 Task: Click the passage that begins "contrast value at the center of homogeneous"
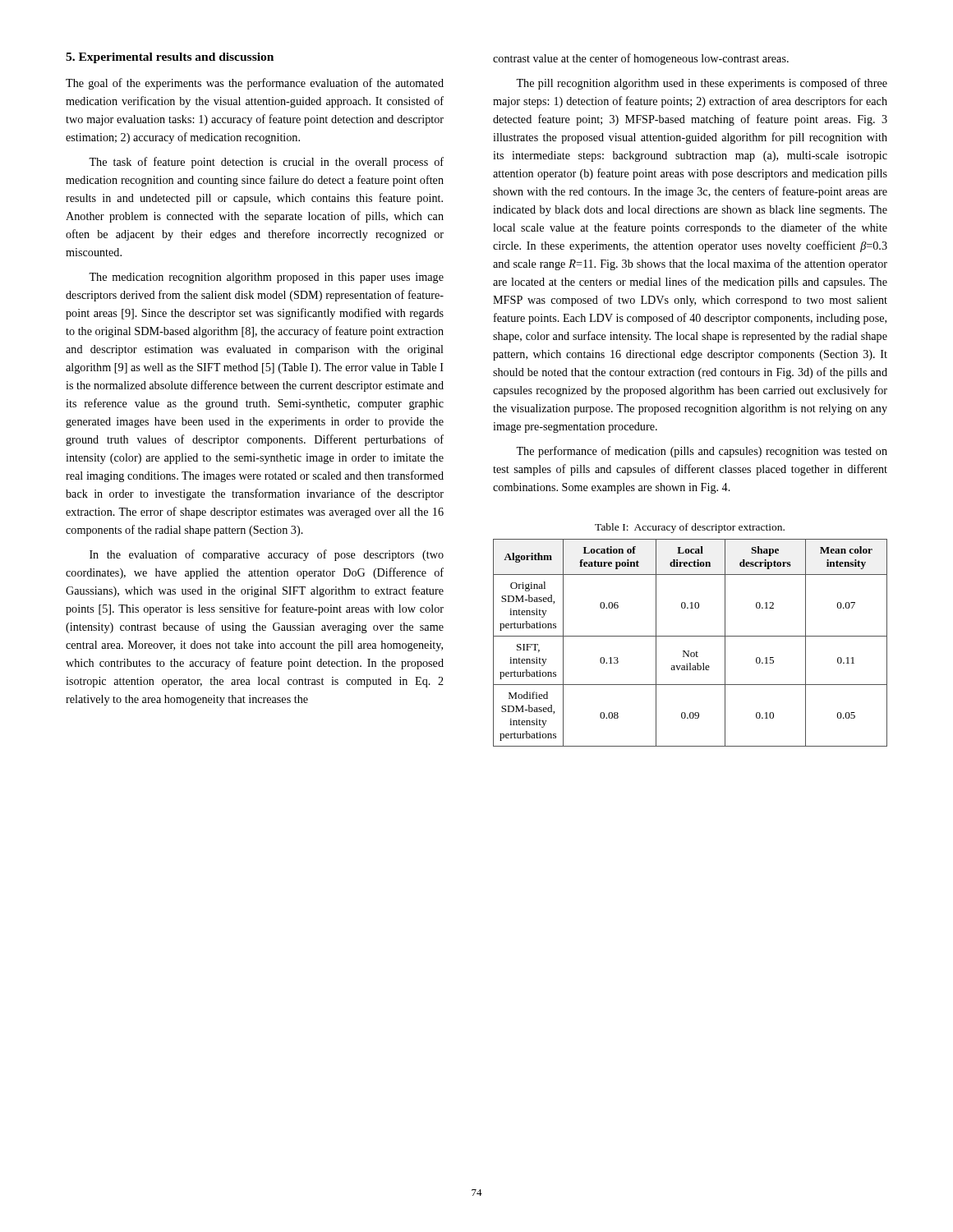point(690,273)
